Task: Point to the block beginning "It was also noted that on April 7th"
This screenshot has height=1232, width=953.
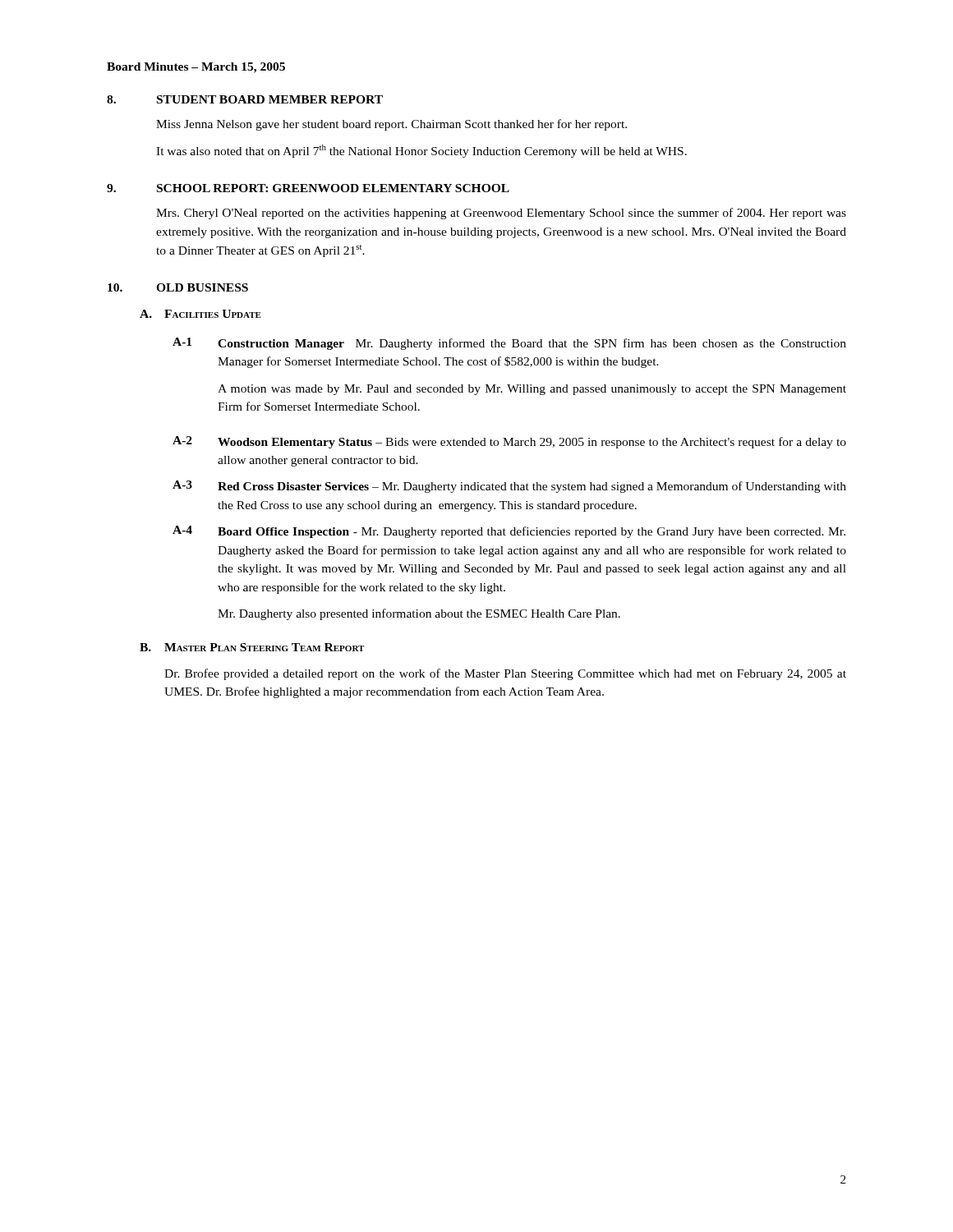Action: tap(422, 150)
